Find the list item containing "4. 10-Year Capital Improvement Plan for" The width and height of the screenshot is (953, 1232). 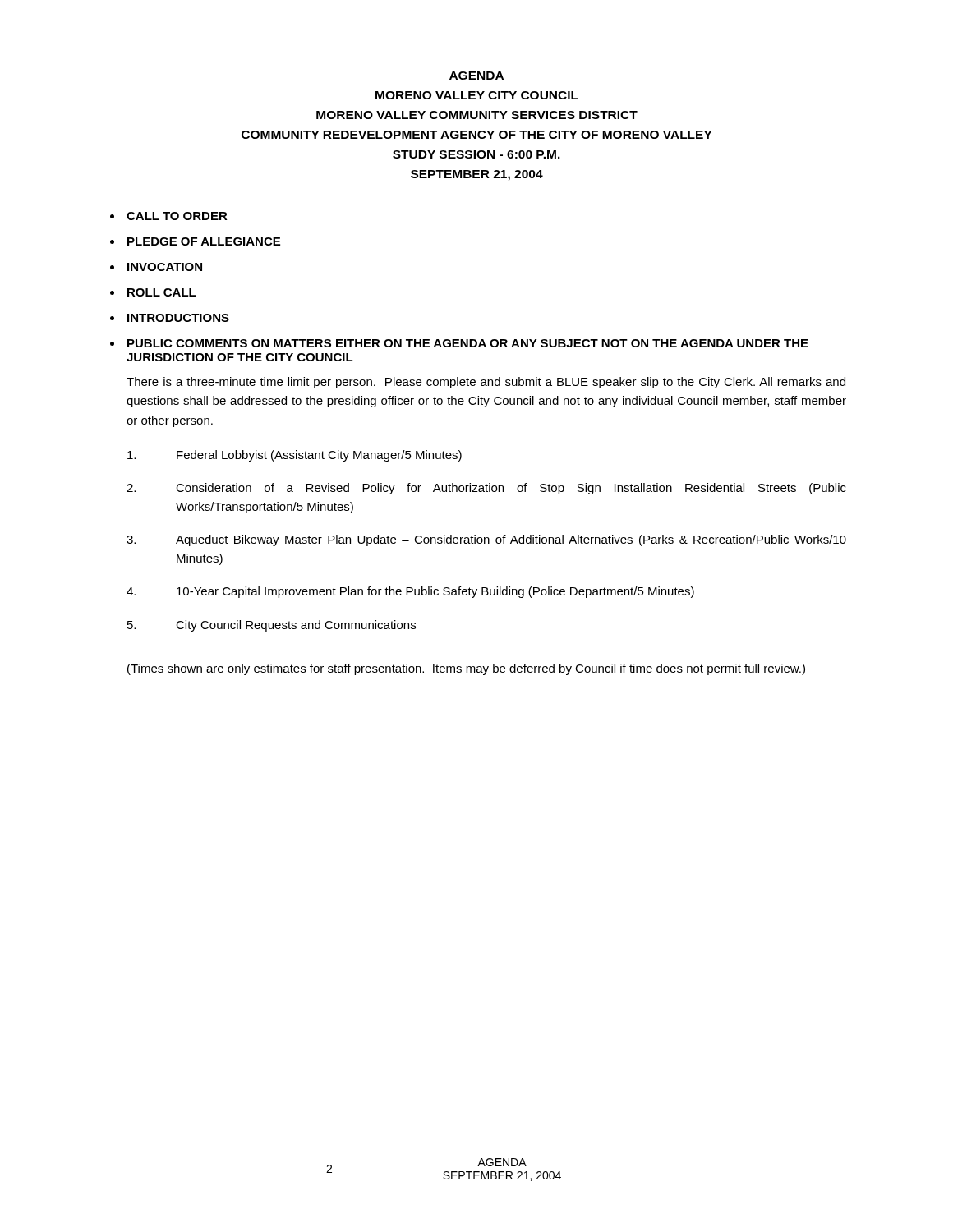[x=486, y=592]
